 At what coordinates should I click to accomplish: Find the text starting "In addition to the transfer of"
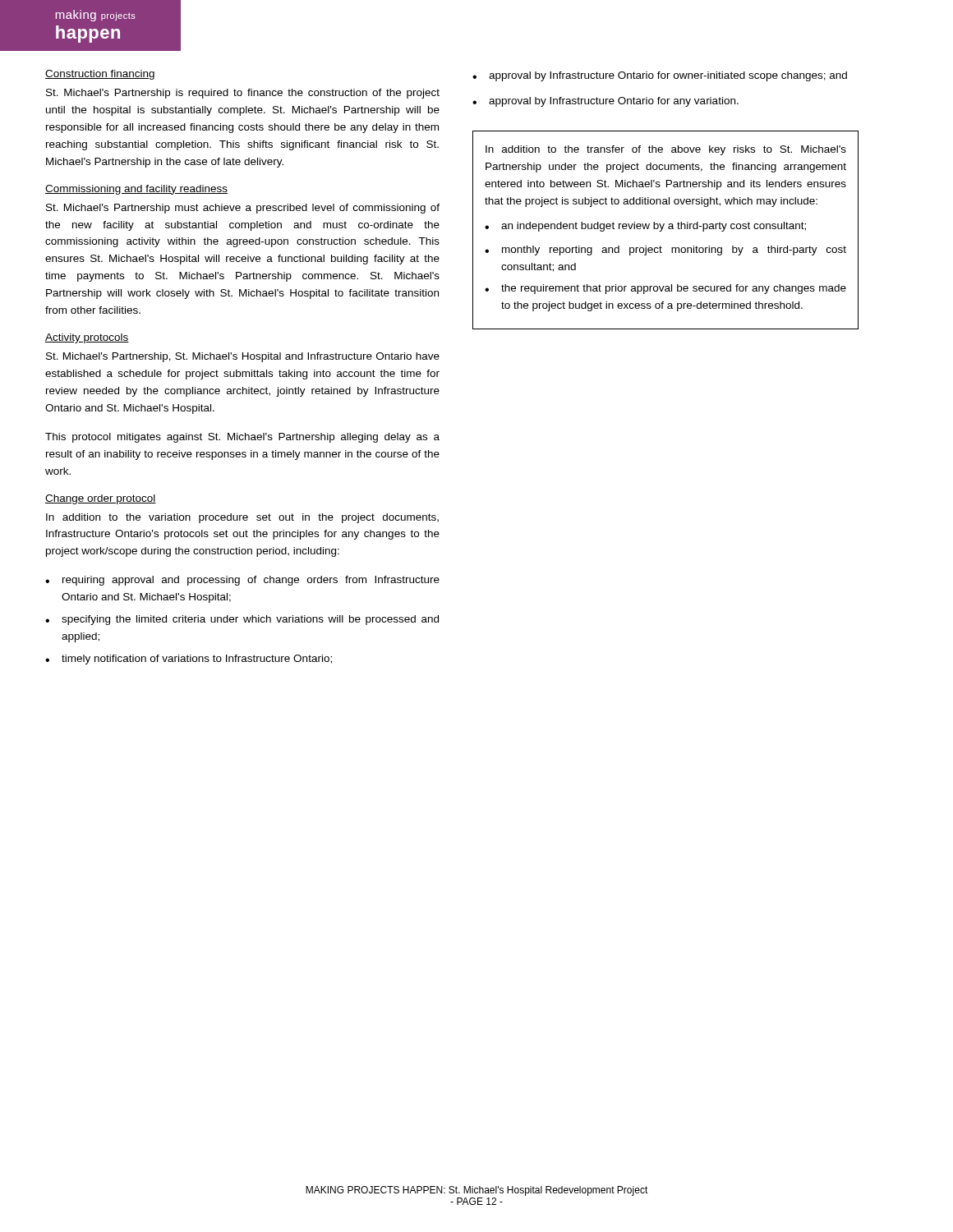pyautogui.click(x=665, y=228)
